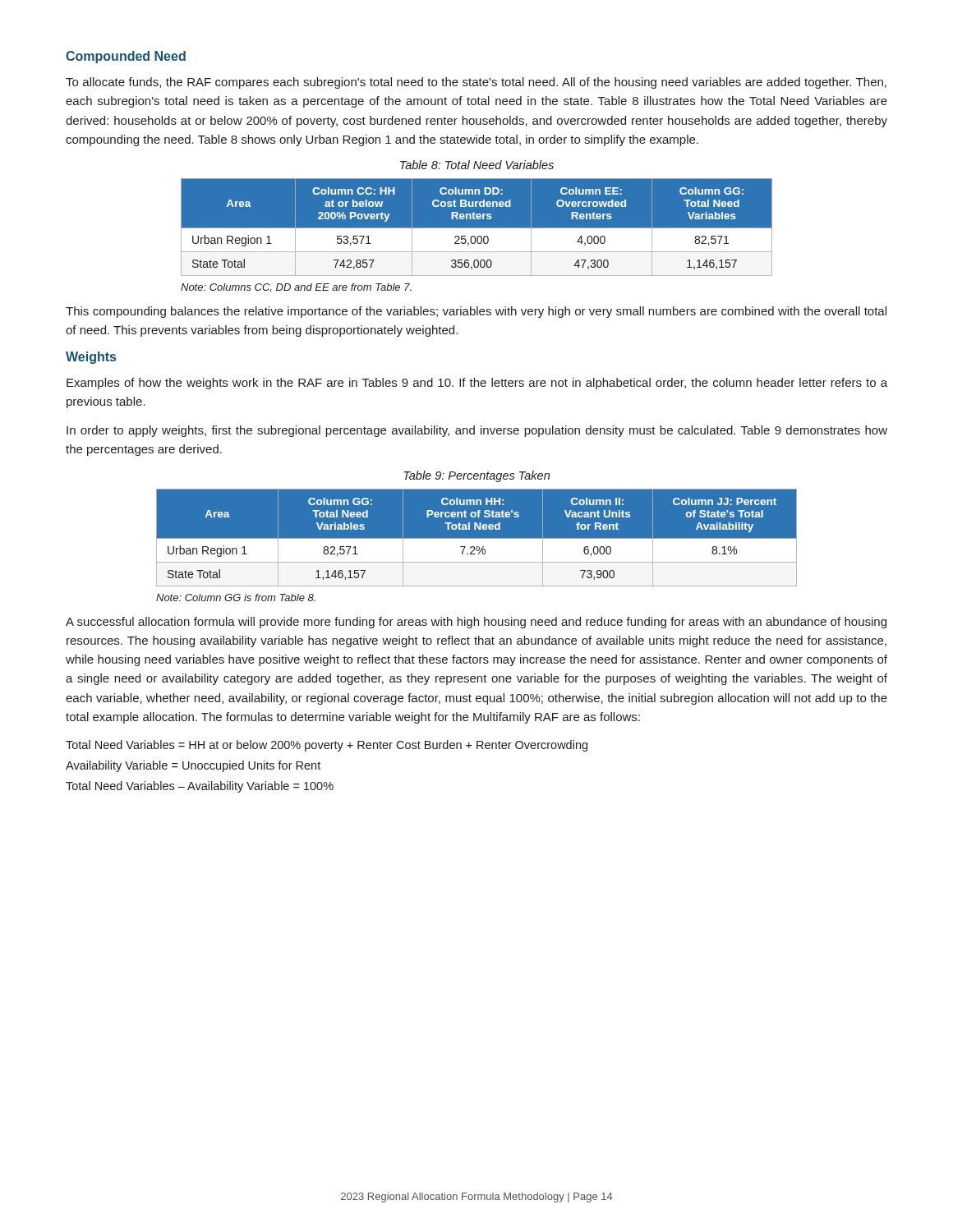Where is the formula that starts "Total Need Variables –"?
Screen dimensions: 1232x953
(200, 786)
